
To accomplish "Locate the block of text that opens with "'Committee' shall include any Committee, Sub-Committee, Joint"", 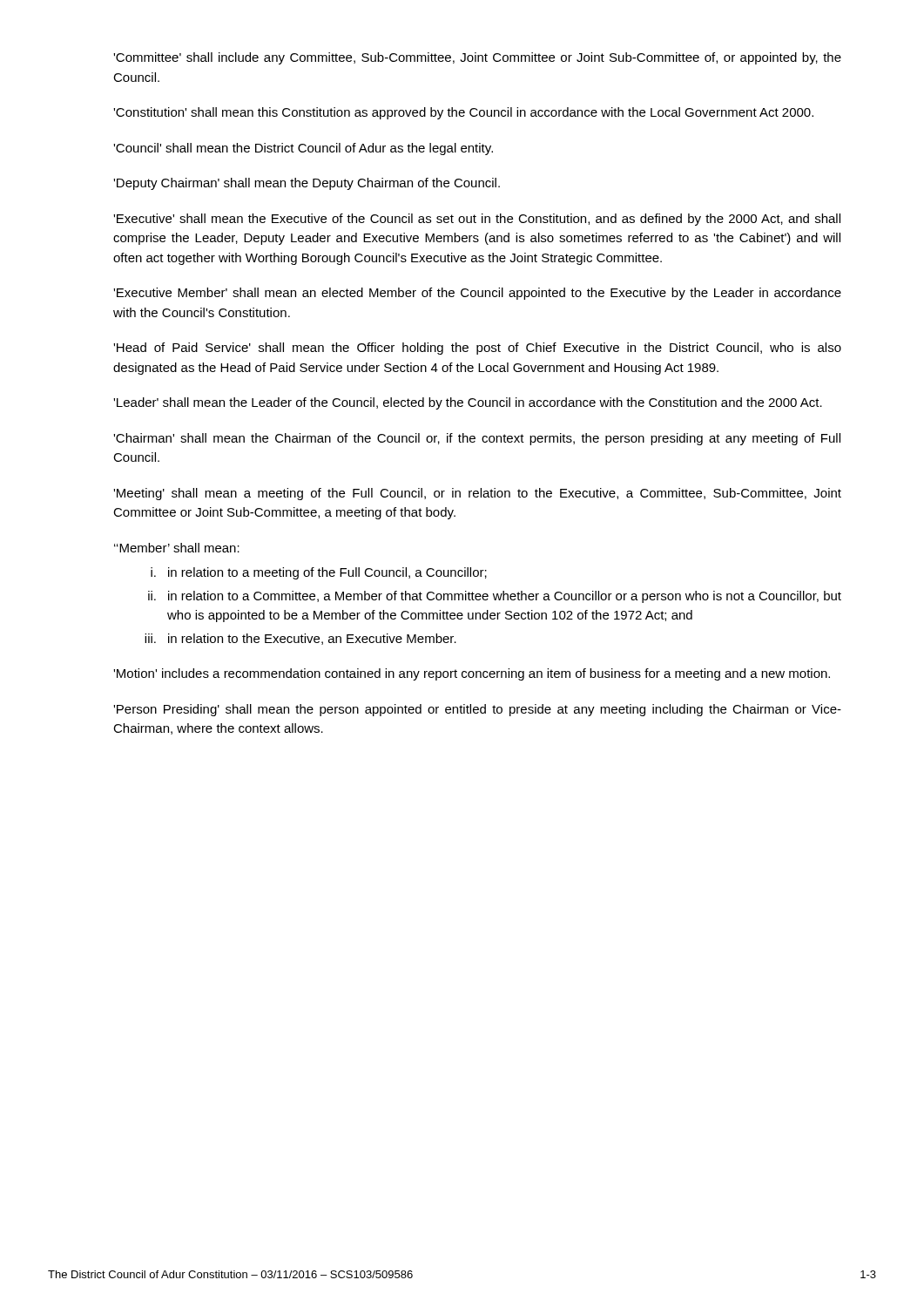I will [x=477, y=67].
